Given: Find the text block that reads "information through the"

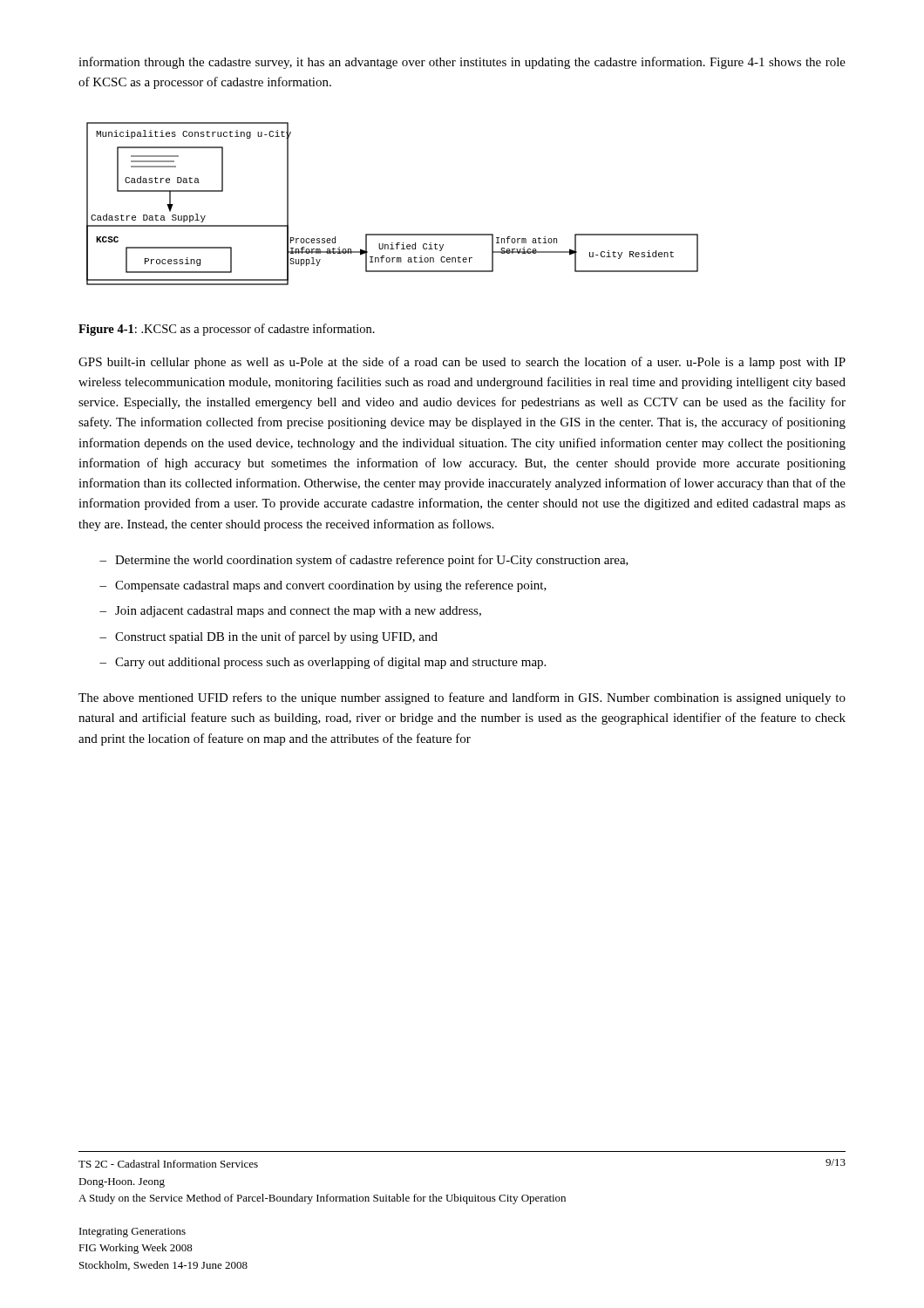Looking at the screenshot, I should coord(462,72).
